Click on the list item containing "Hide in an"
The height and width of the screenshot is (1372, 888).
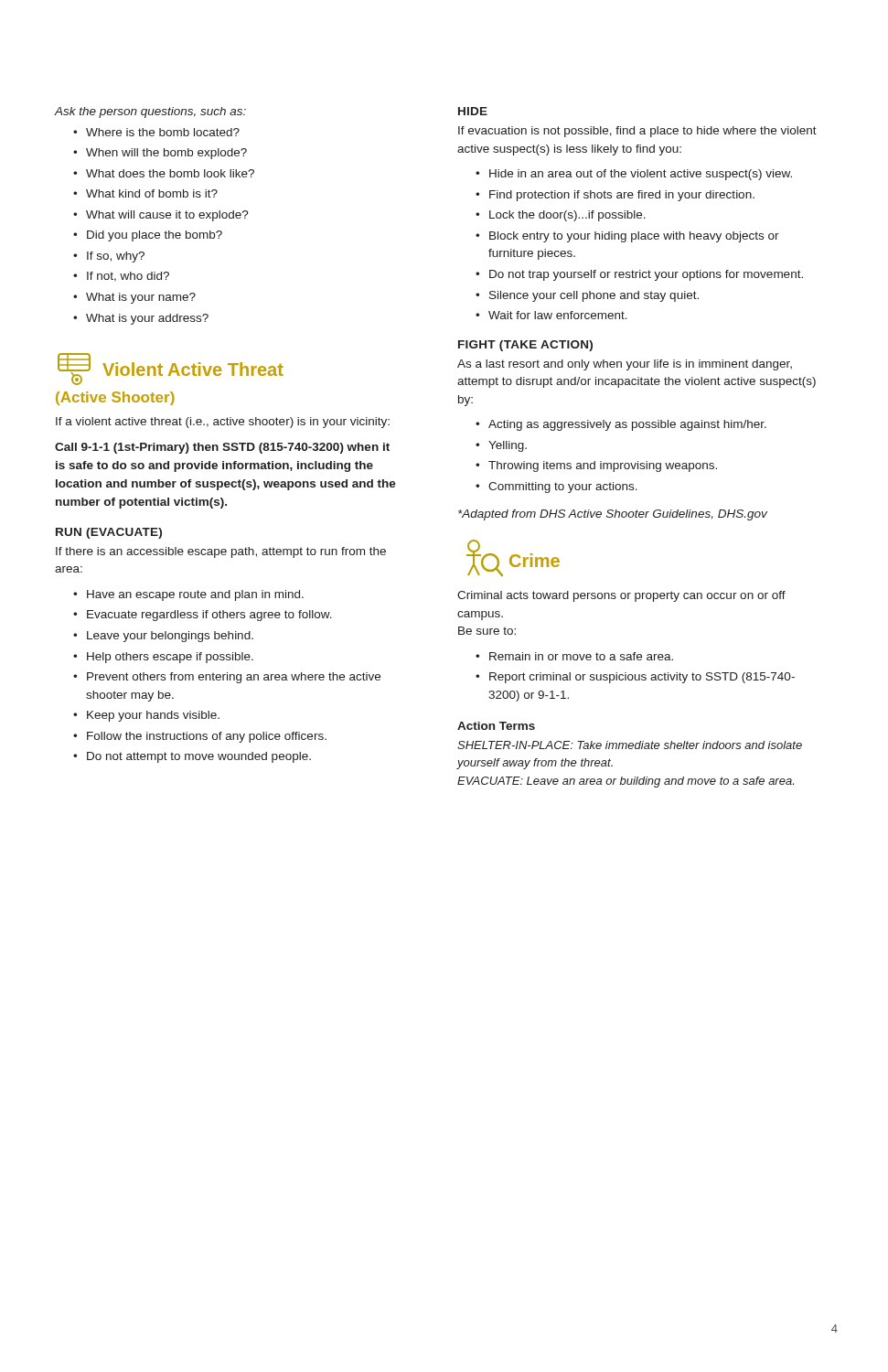point(641,173)
